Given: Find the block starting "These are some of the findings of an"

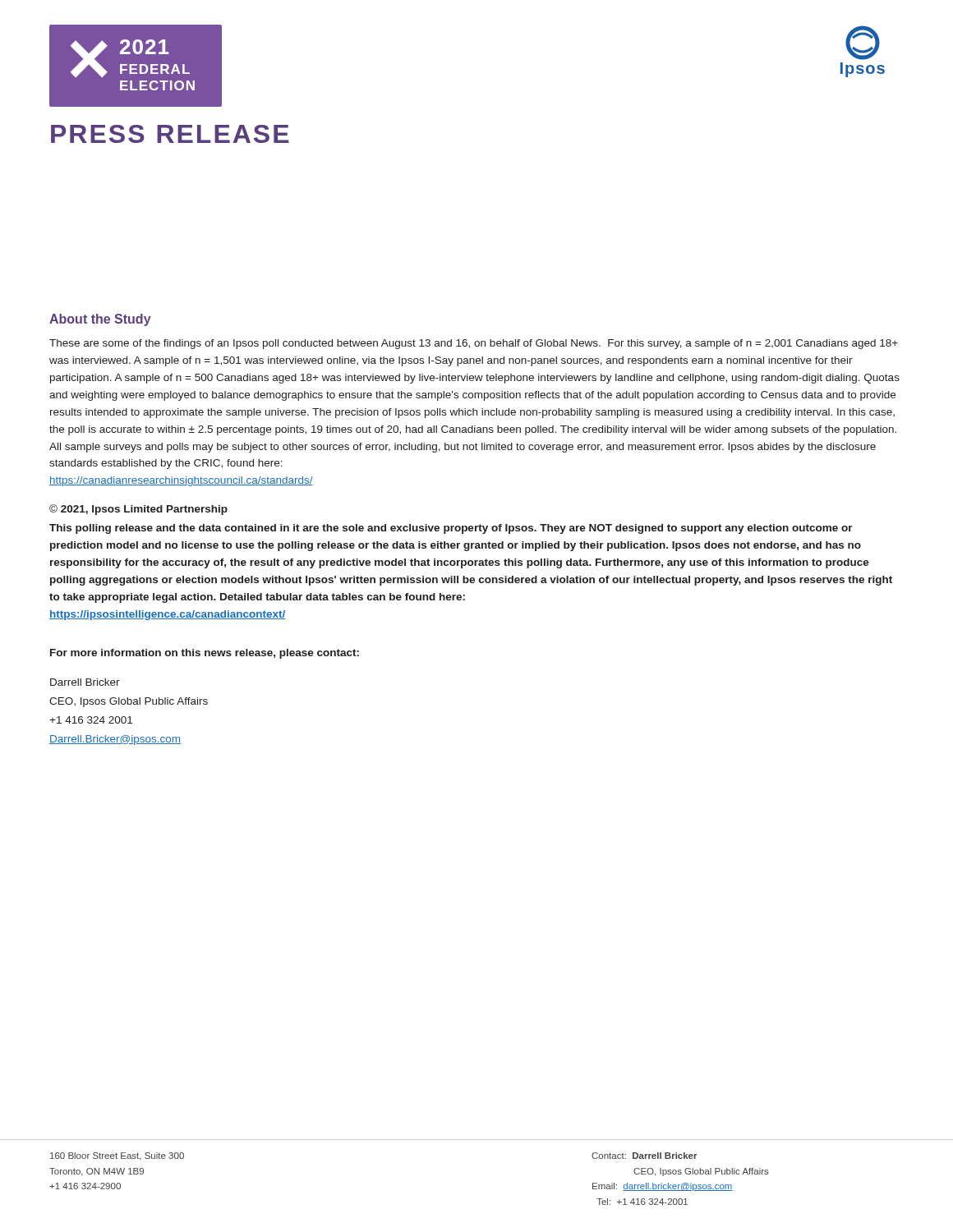Looking at the screenshot, I should [474, 412].
